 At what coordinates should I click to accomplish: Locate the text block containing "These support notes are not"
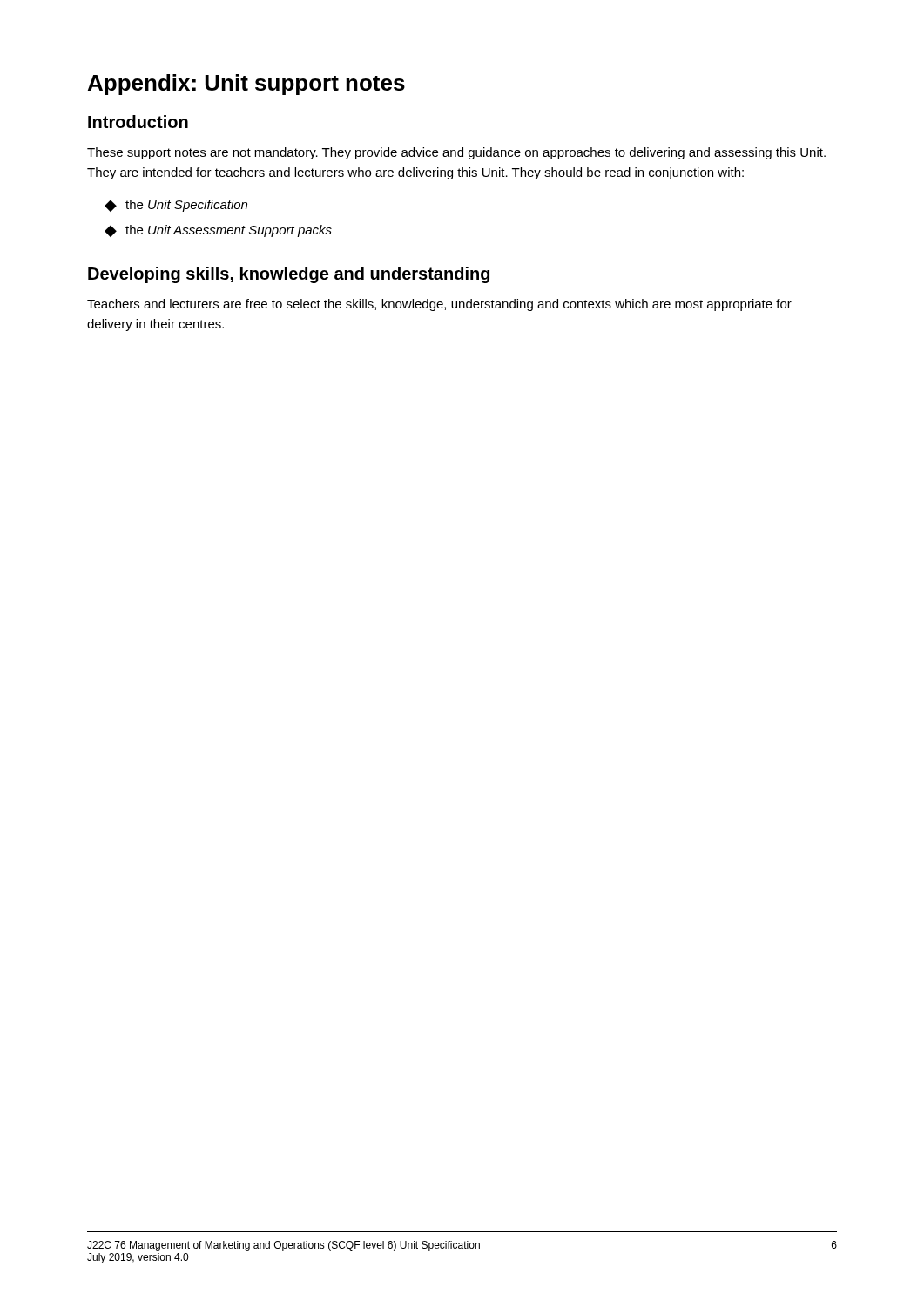pos(457,162)
